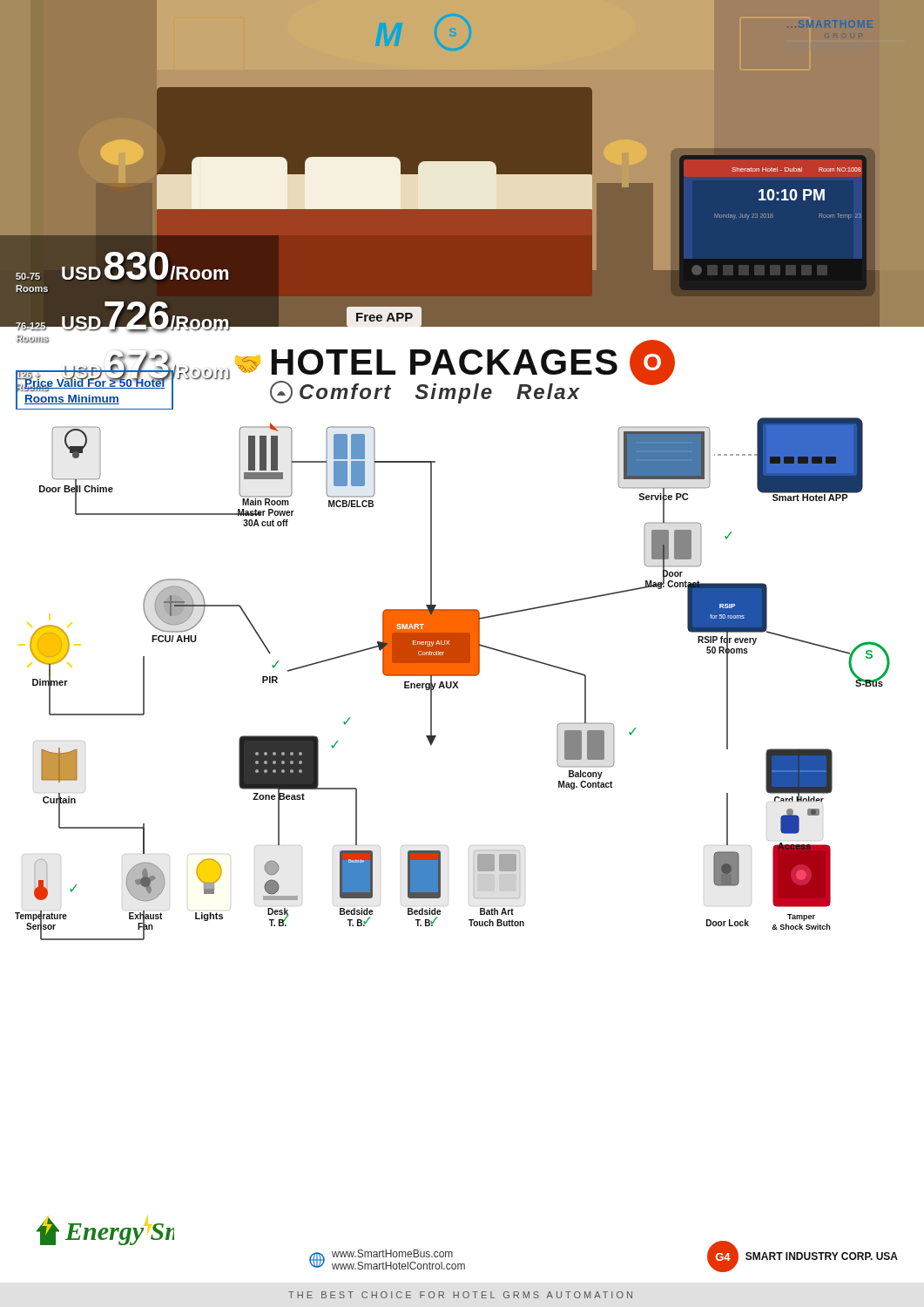Click on the text with the text "www.SmartHomeBus.com www.SmartHotelControl.com"
This screenshot has height=1307, width=924.
(x=387, y=1260)
